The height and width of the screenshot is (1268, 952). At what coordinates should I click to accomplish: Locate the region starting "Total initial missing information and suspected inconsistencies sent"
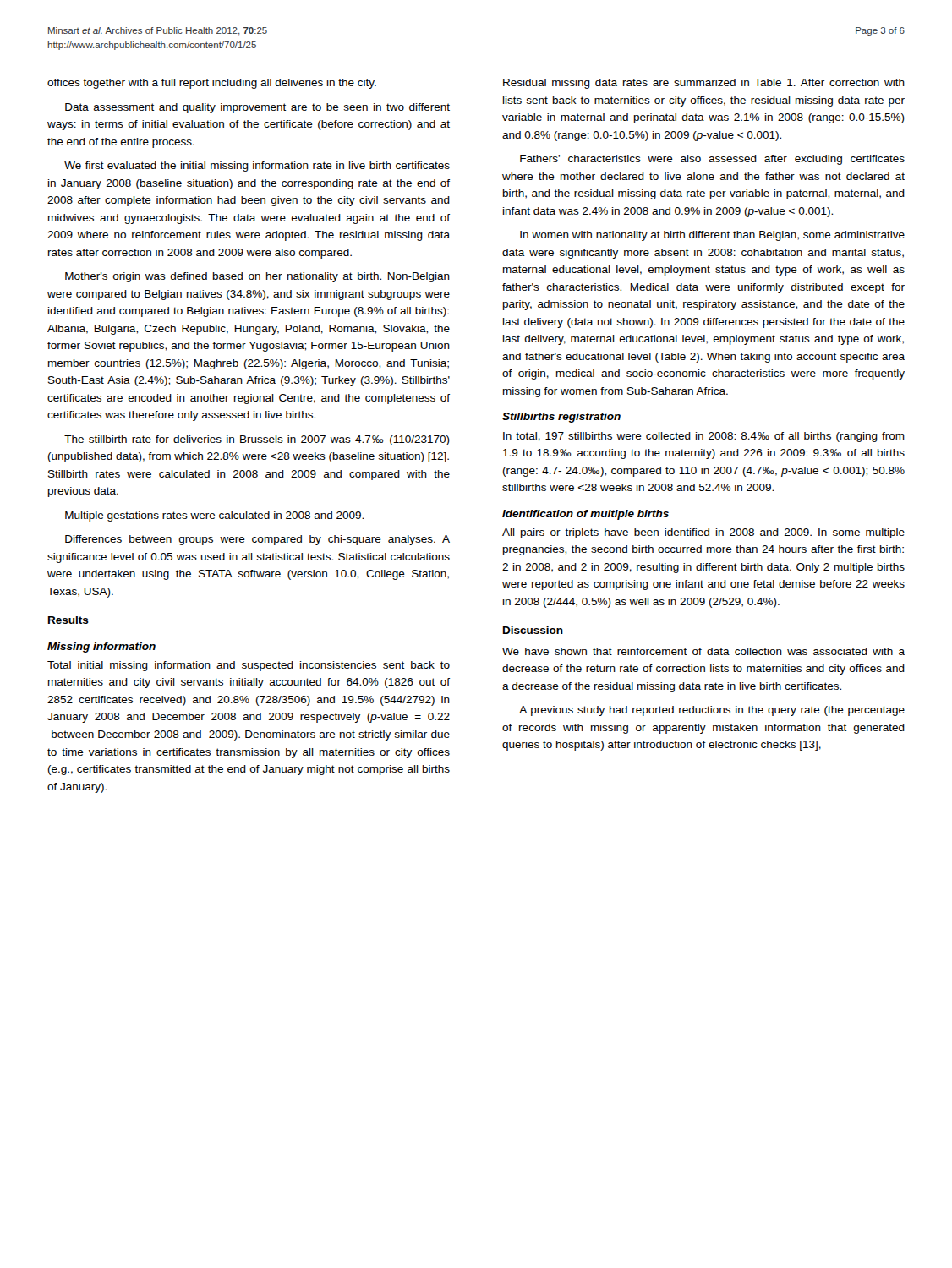pos(249,726)
